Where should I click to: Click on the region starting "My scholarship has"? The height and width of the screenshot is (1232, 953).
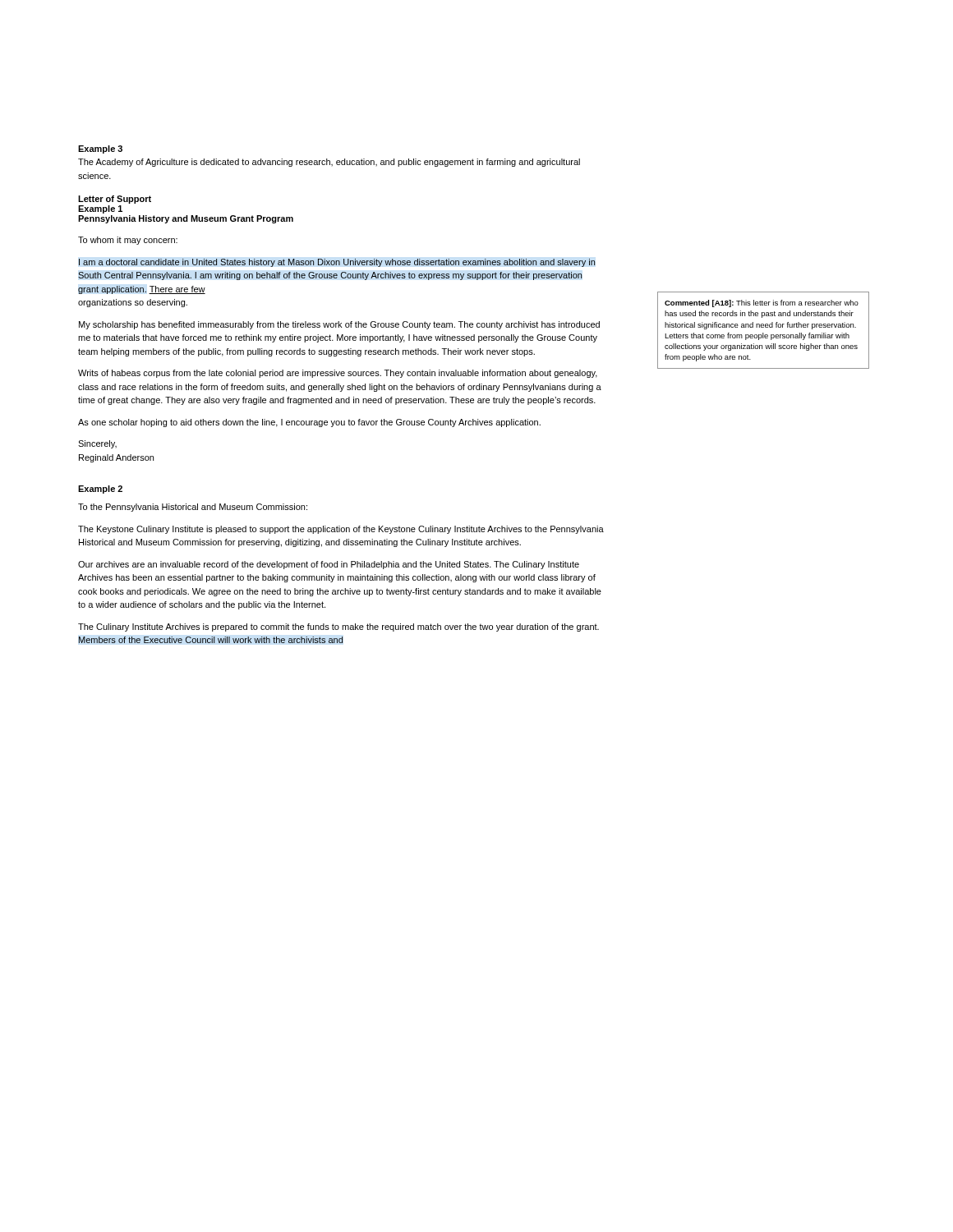[339, 338]
